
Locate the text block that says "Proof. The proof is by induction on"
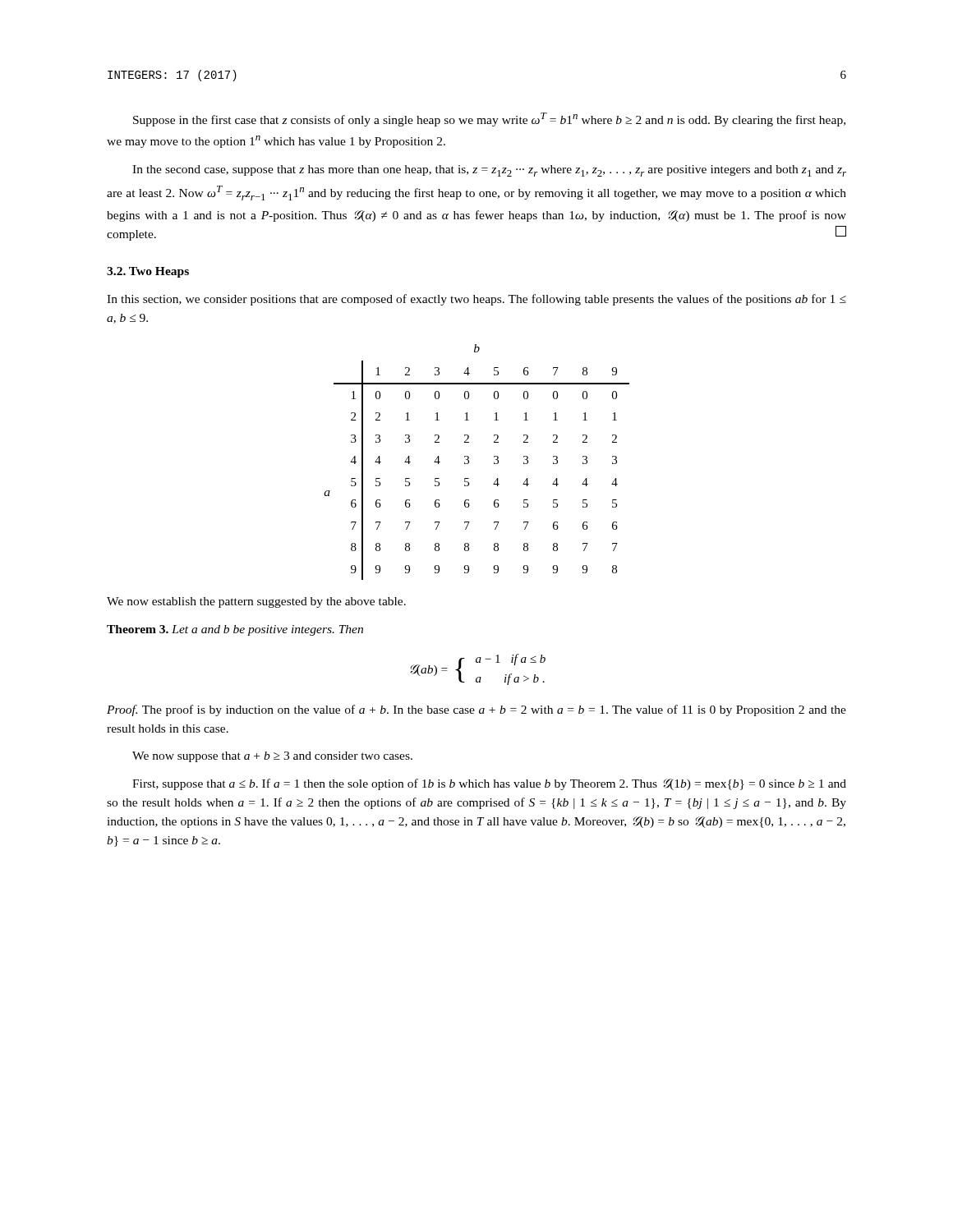pyautogui.click(x=476, y=719)
